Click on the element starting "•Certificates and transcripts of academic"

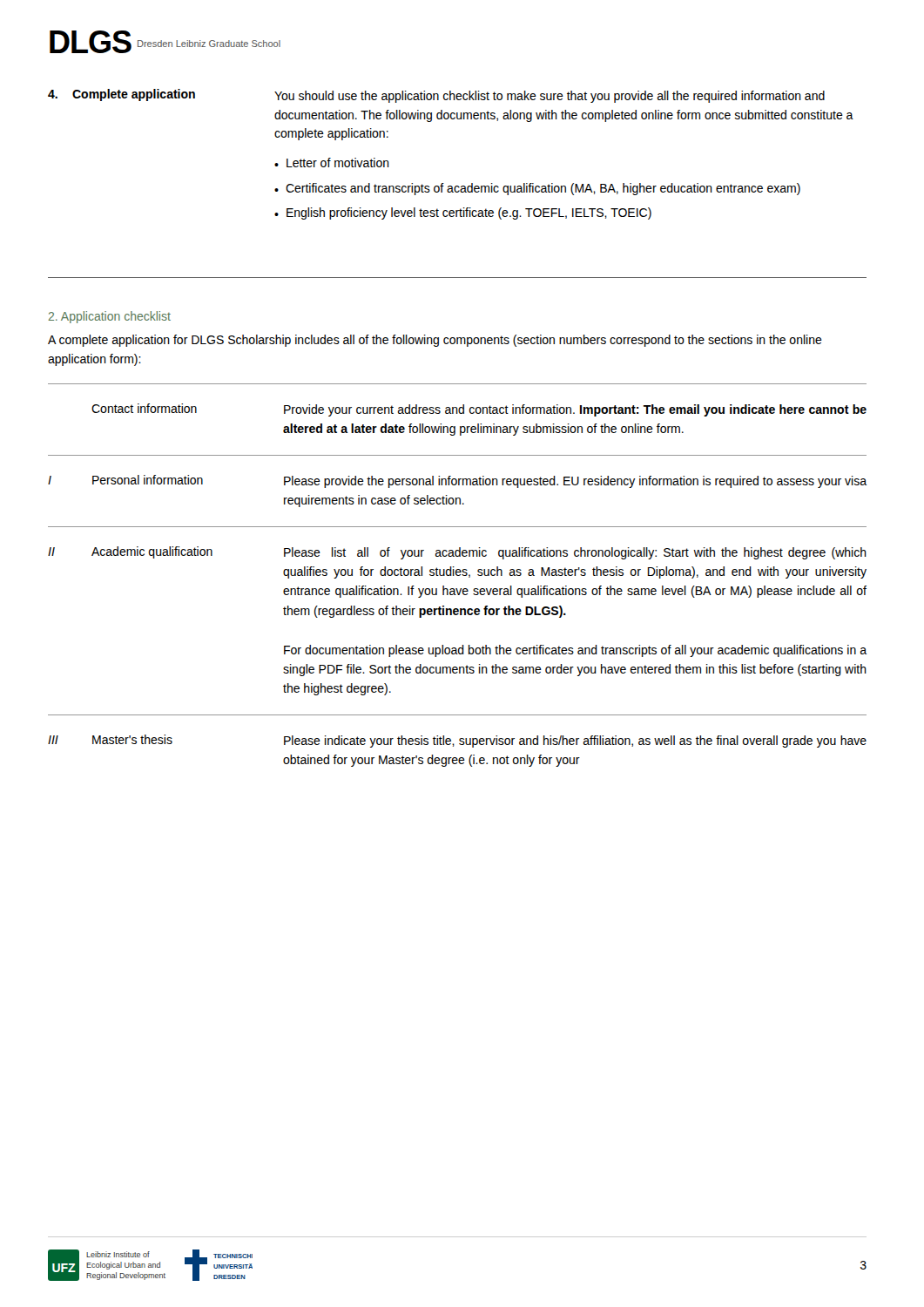537,190
